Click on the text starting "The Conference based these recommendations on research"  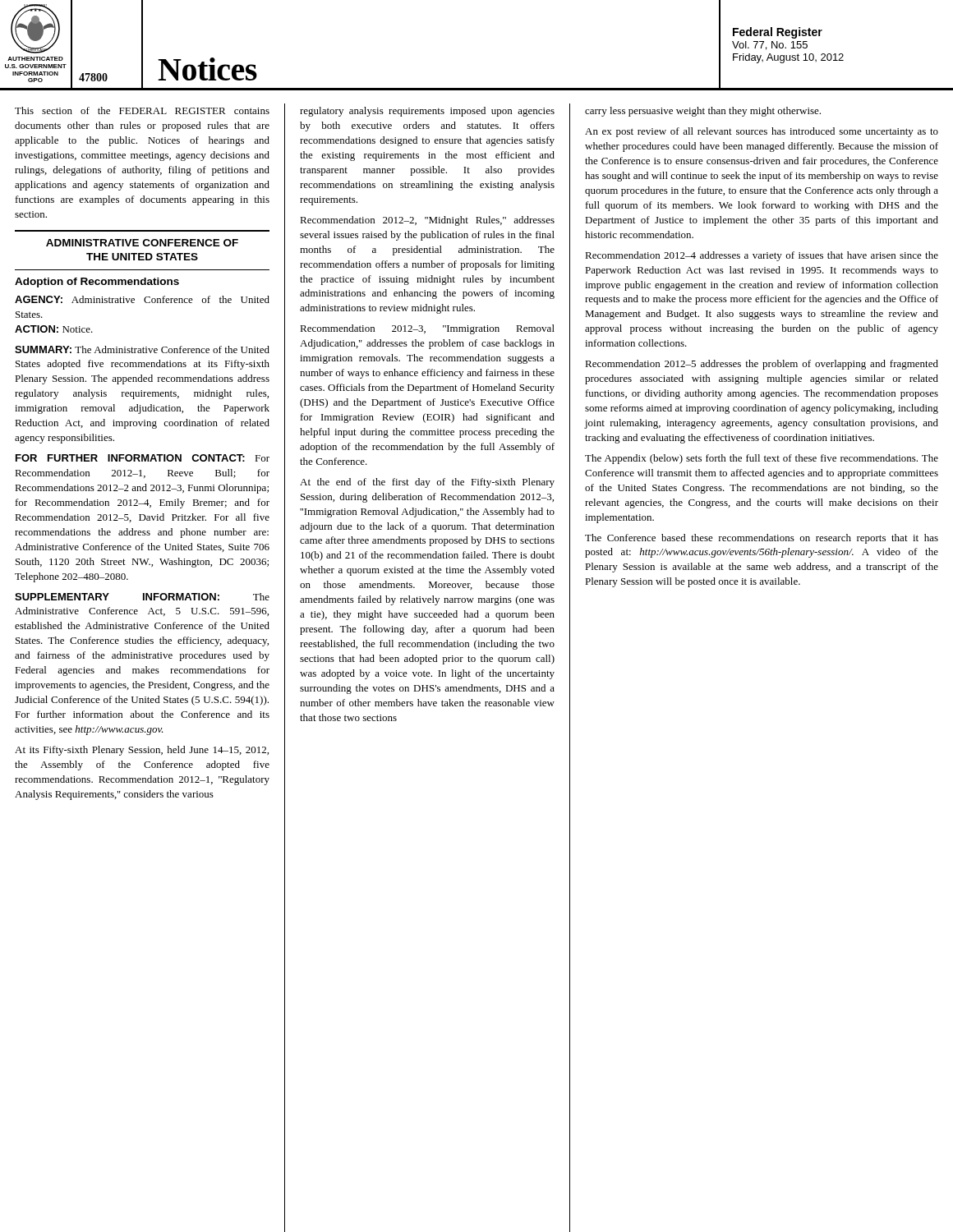pyautogui.click(x=762, y=559)
